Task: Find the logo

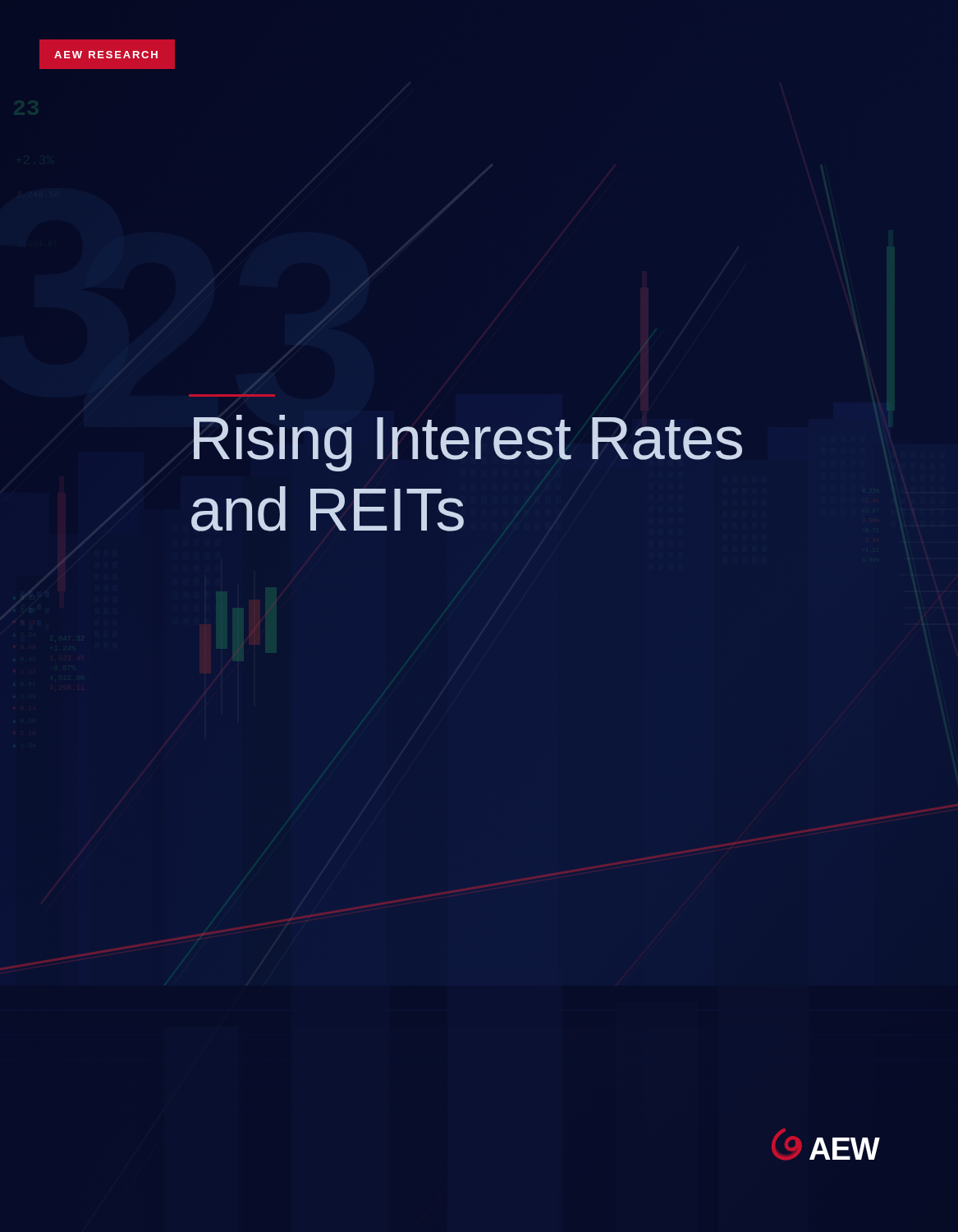Action: click(835, 1151)
